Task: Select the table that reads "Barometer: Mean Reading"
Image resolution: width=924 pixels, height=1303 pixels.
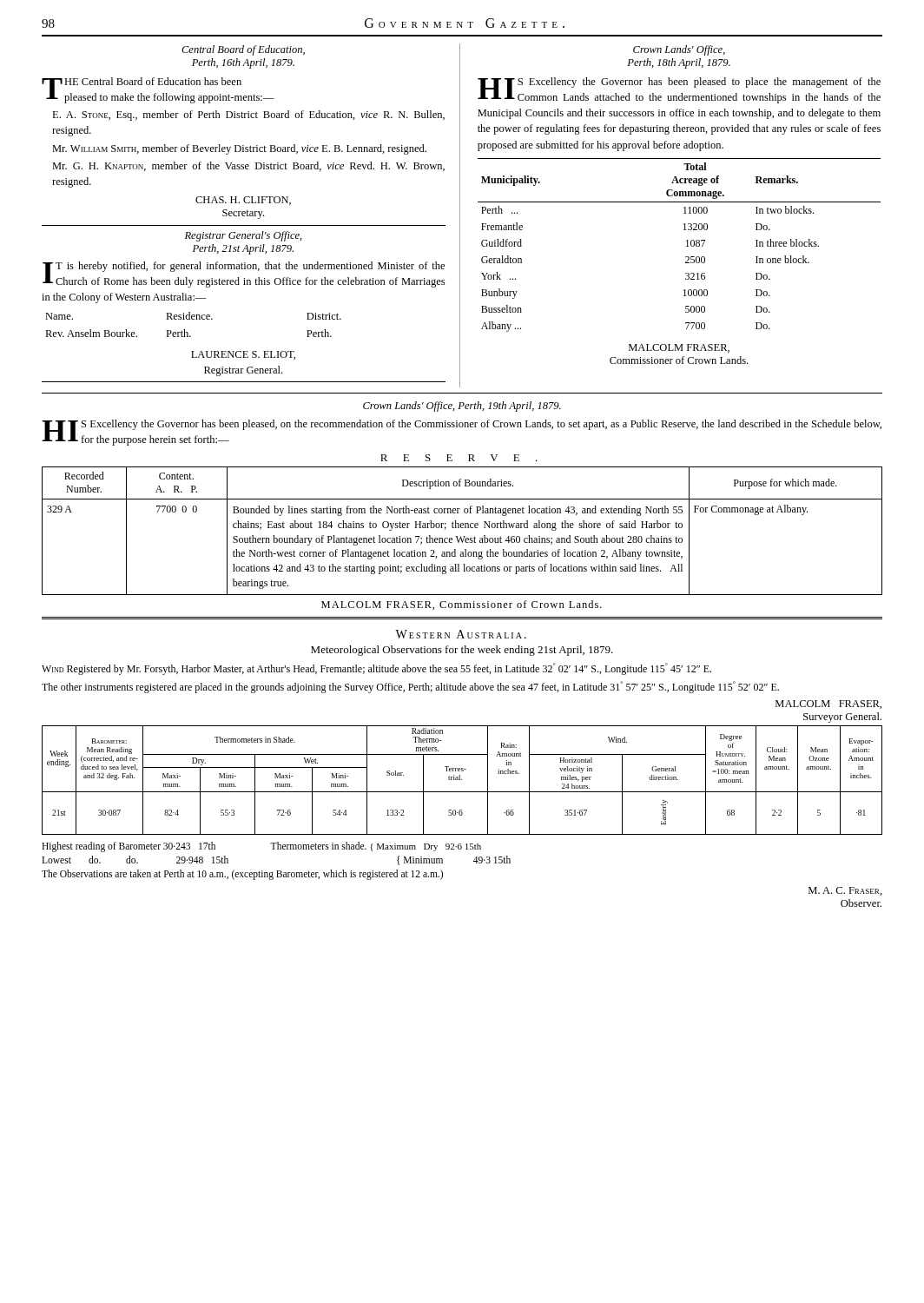Action: (x=462, y=780)
